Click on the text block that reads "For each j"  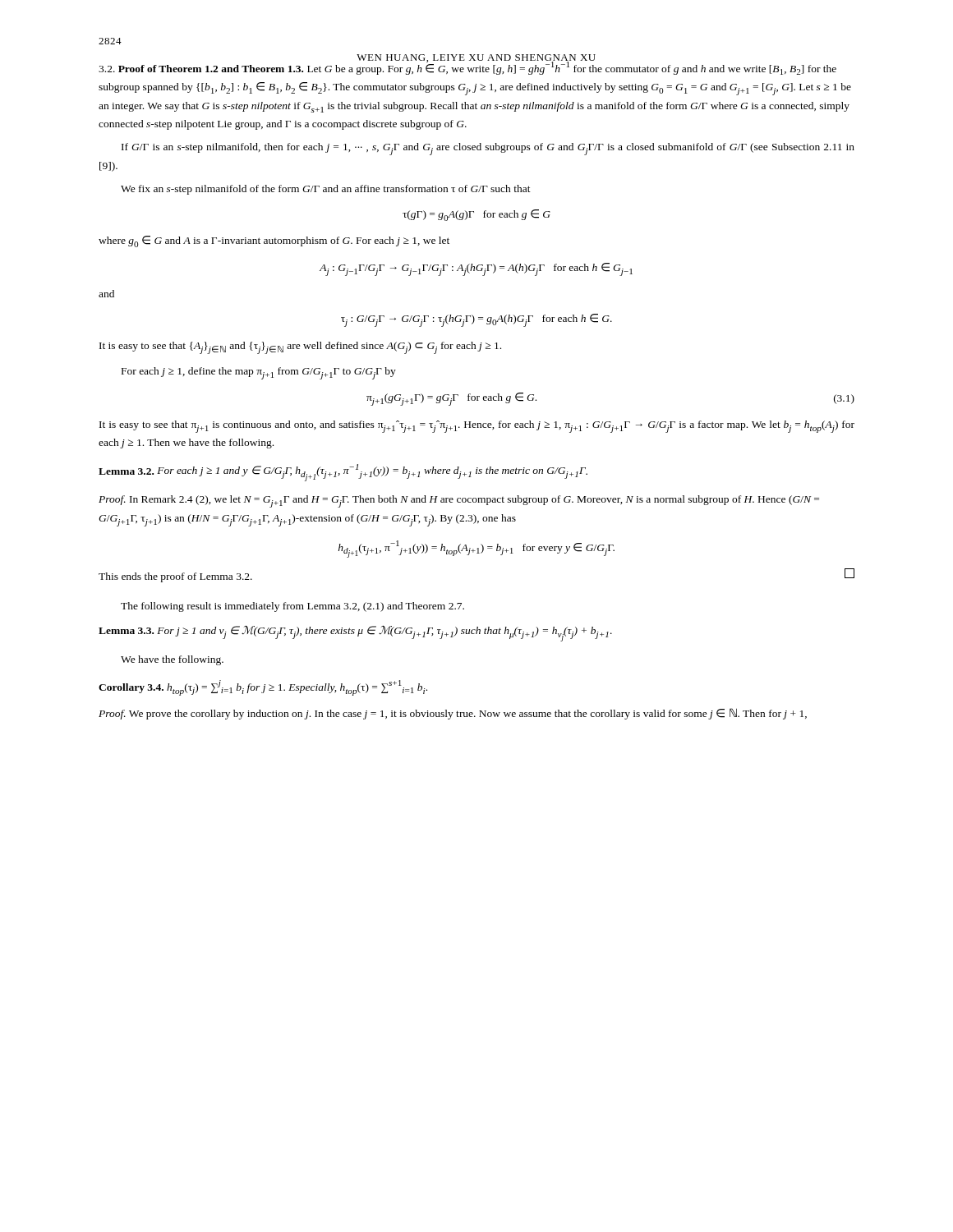click(258, 372)
